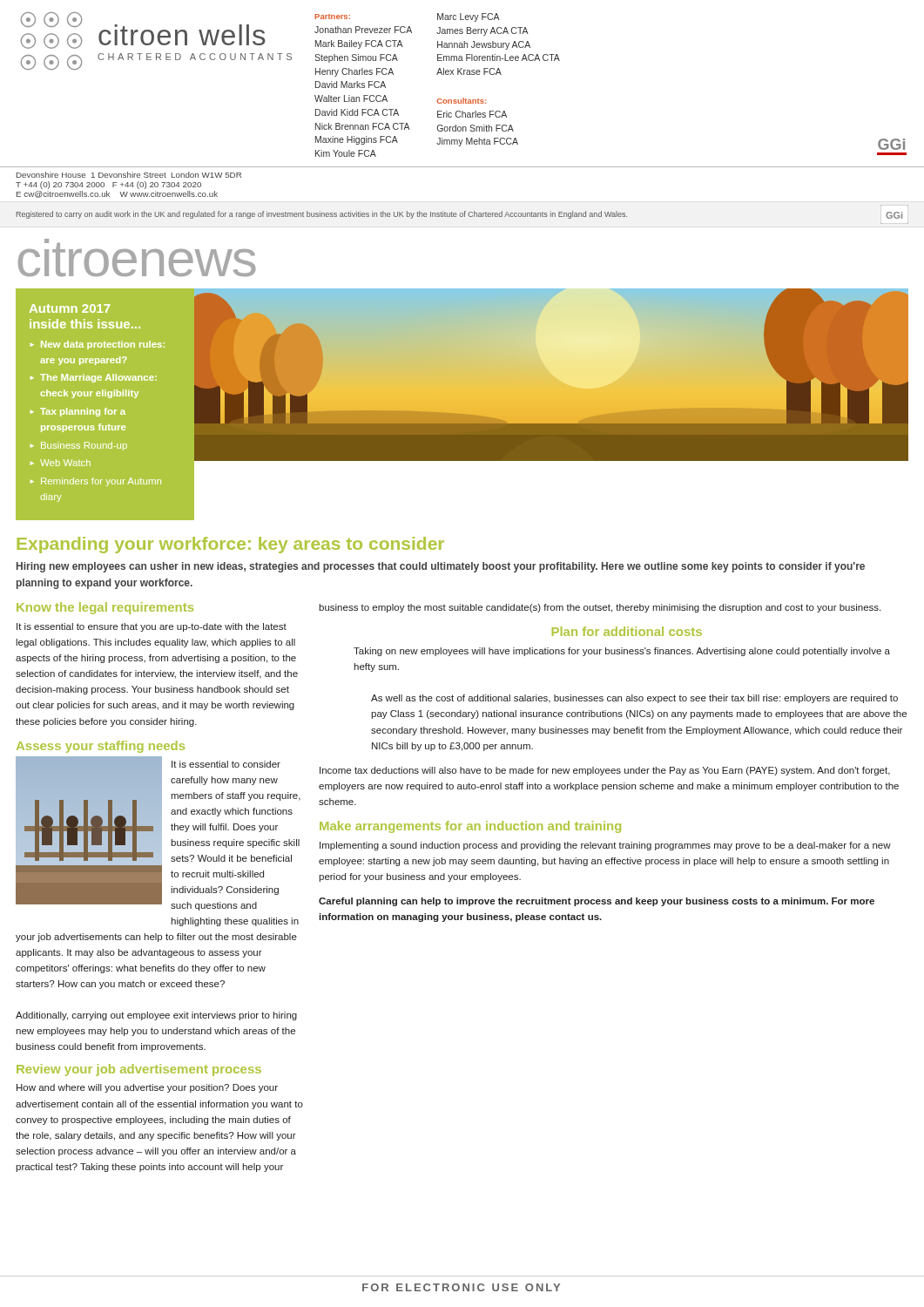Image resolution: width=924 pixels, height=1307 pixels.
Task: Find "►Tax planning for a prosperous future" on this page
Action: (105, 420)
